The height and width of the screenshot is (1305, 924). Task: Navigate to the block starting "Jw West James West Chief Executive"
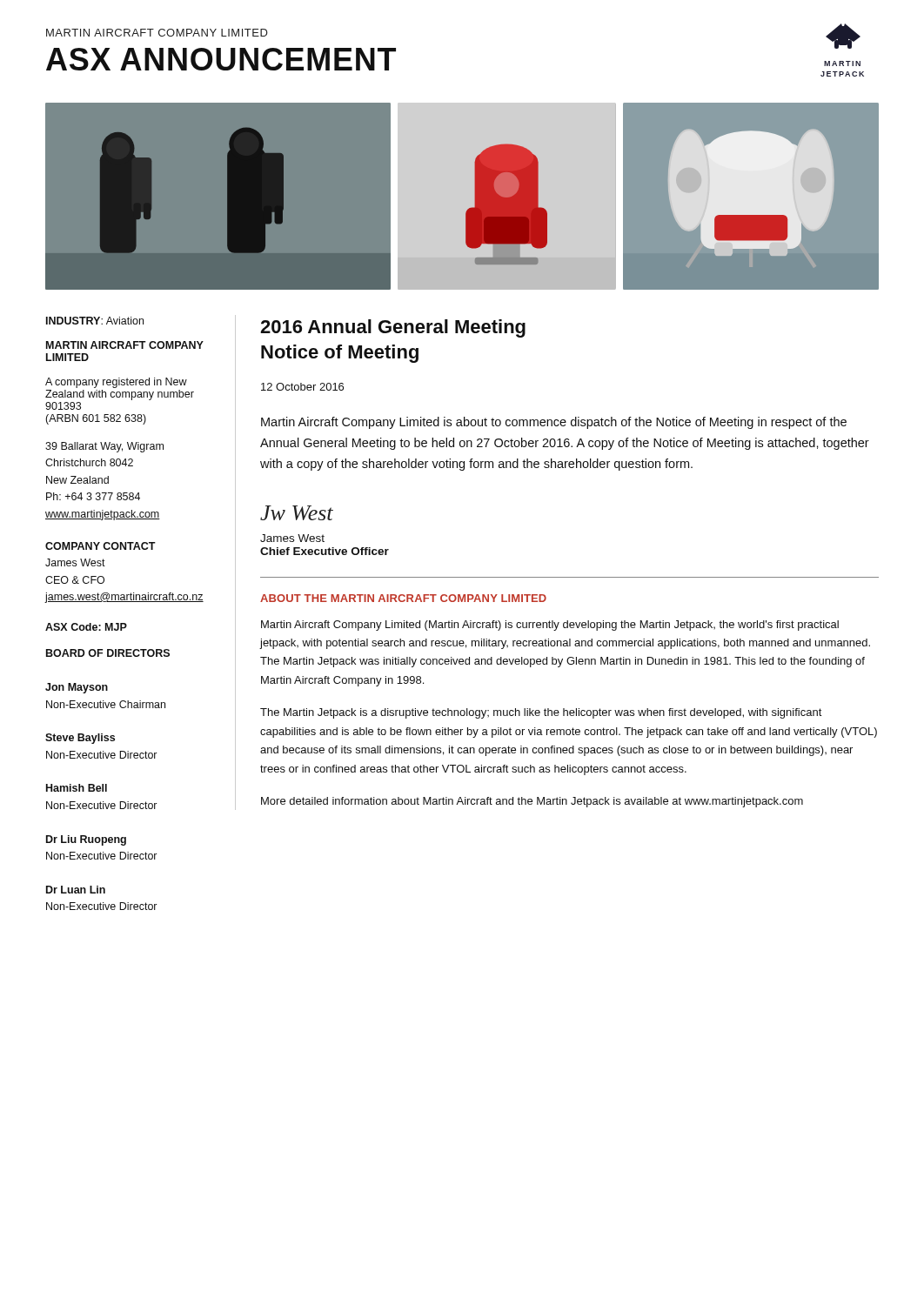pyautogui.click(x=297, y=513)
